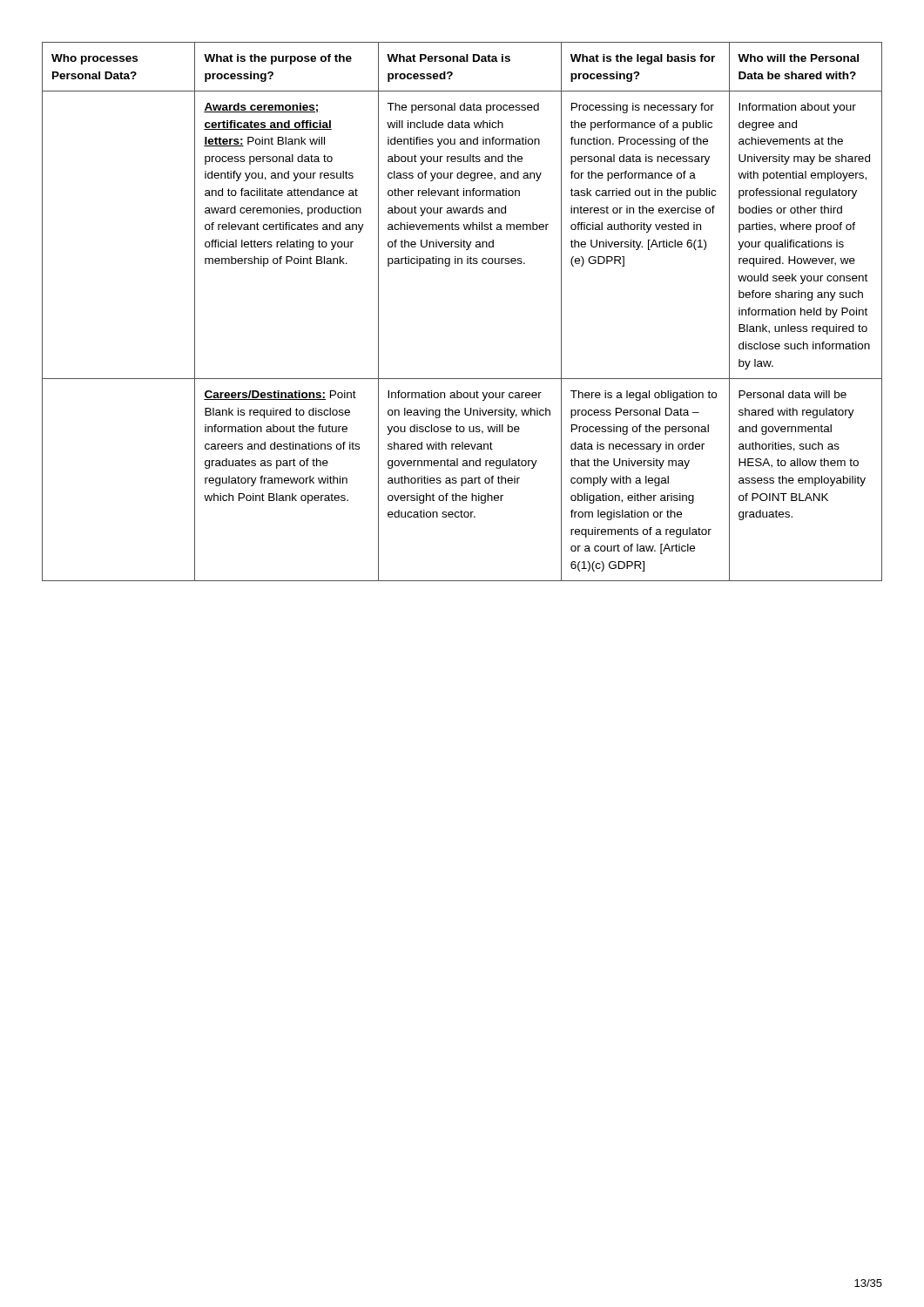Find a table

tap(462, 312)
